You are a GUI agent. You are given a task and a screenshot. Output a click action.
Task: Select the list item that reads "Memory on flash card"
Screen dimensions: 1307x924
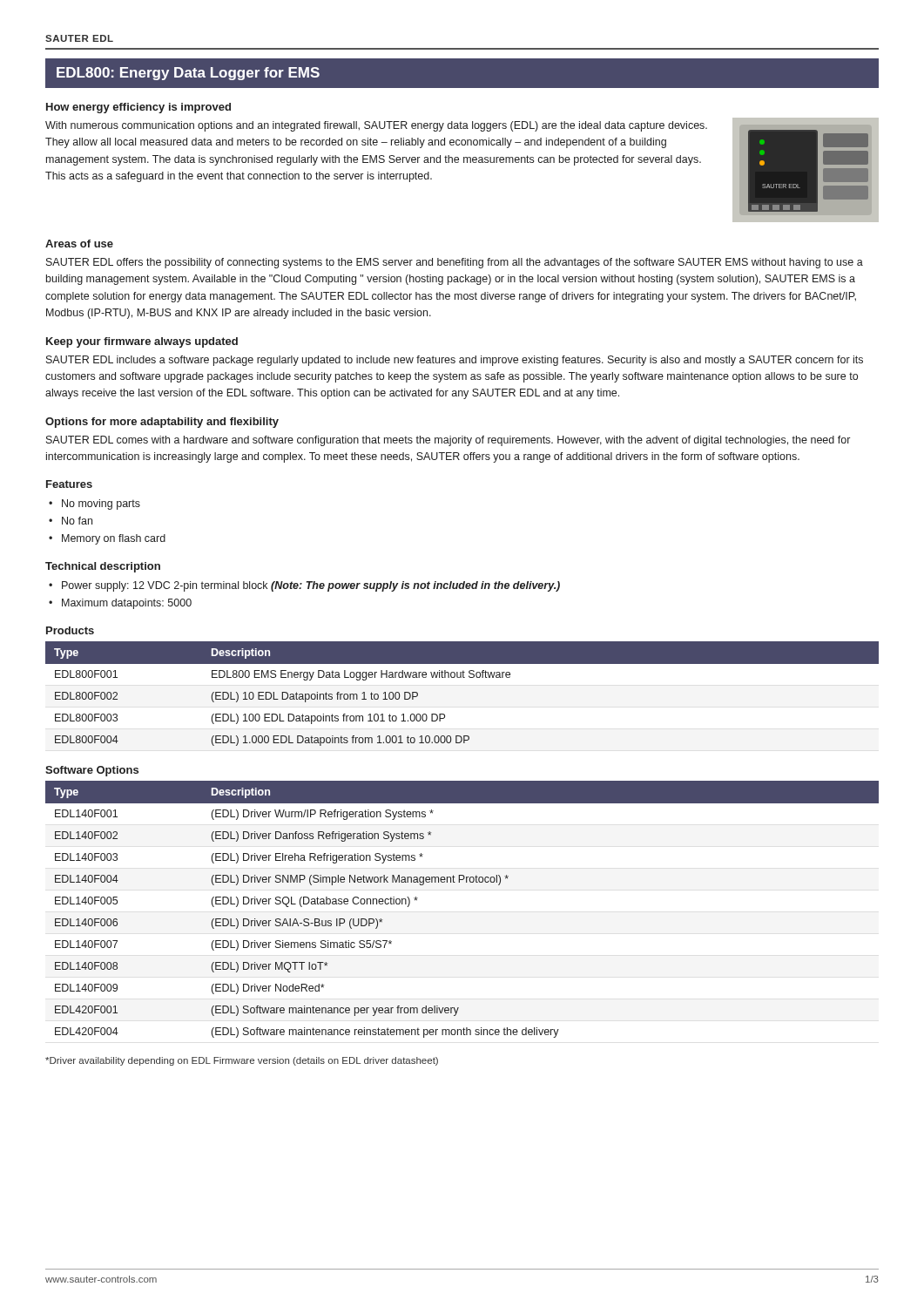(x=113, y=539)
